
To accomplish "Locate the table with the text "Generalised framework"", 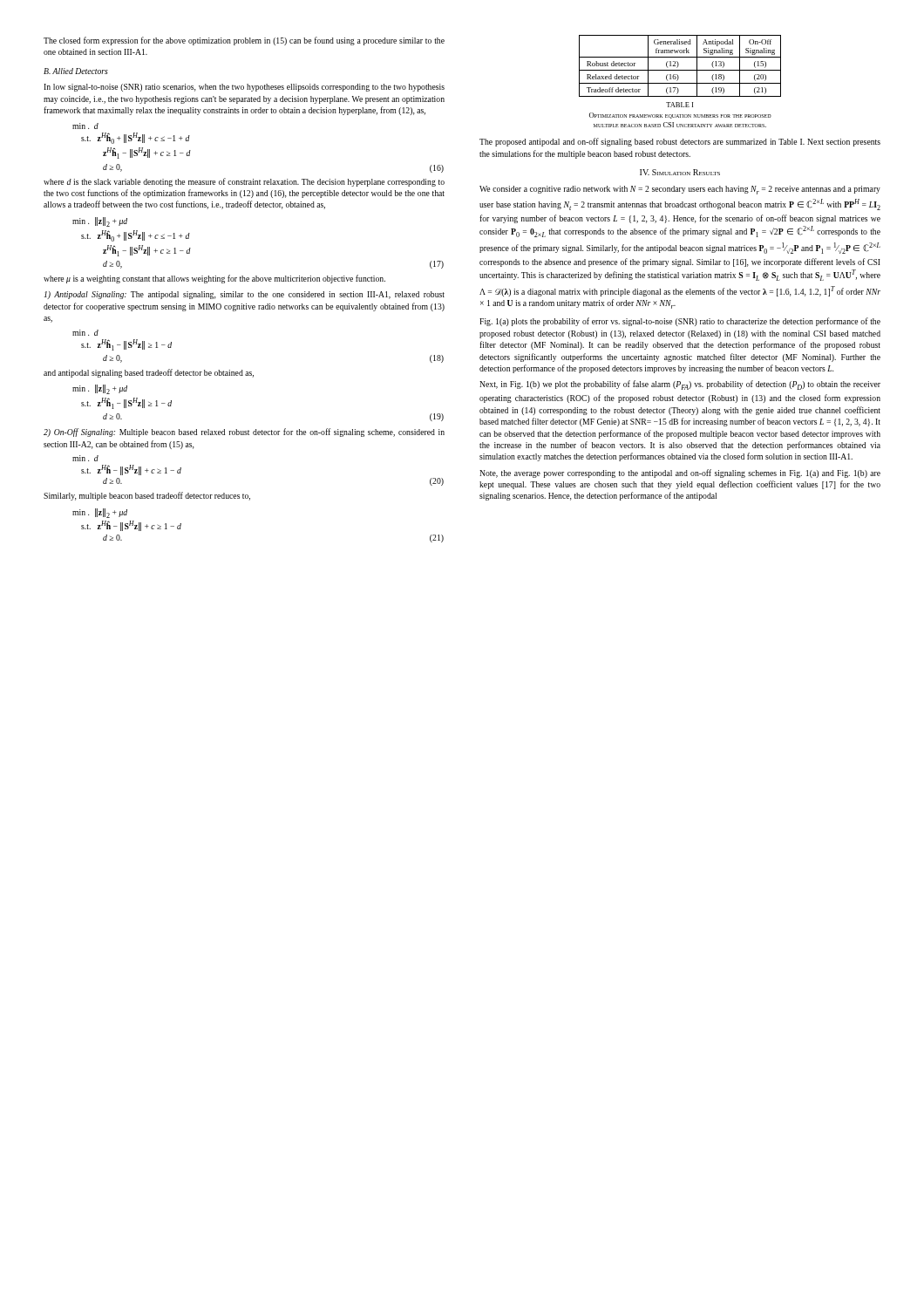I will tap(680, 66).
